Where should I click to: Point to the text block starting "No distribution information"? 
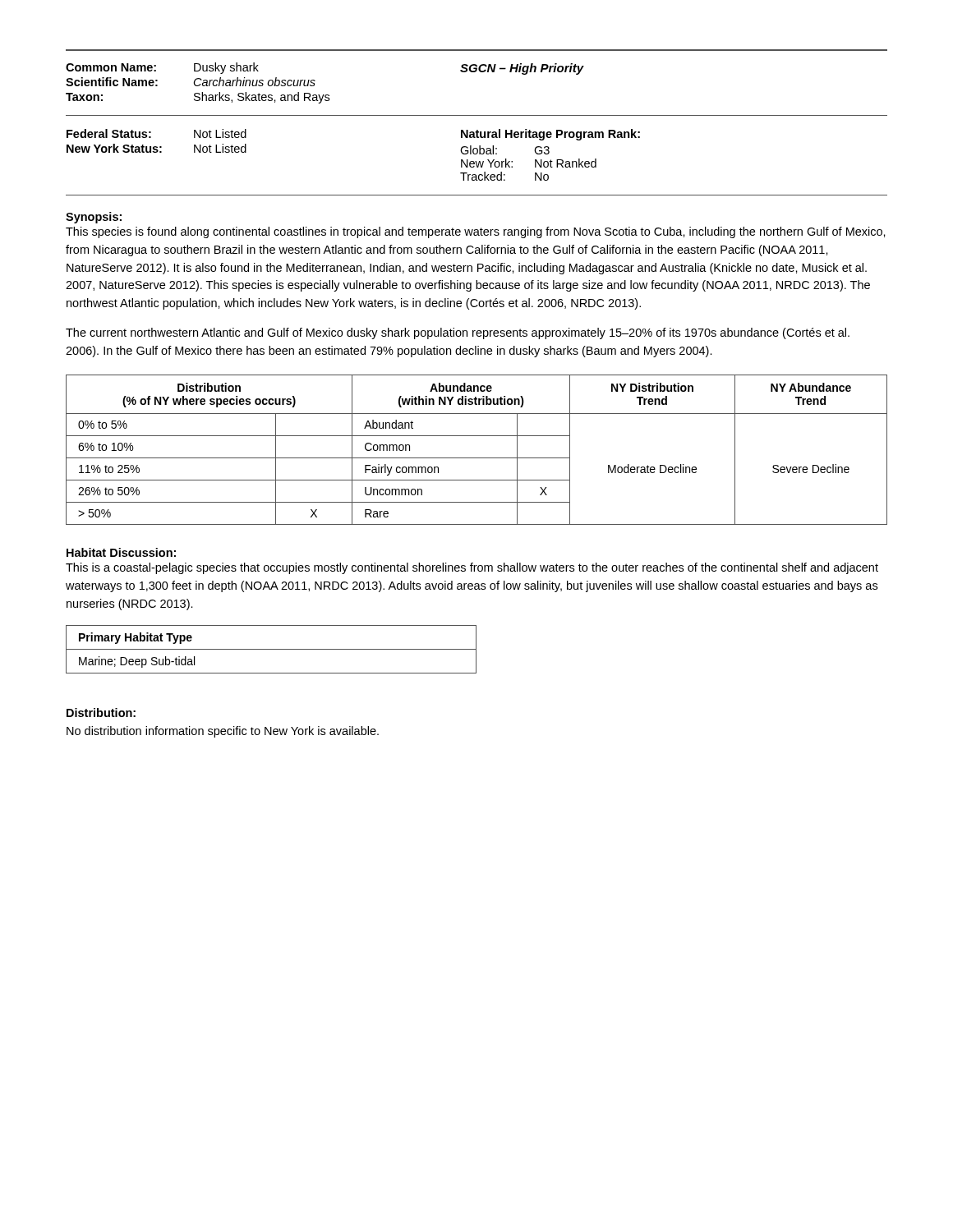click(223, 731)
